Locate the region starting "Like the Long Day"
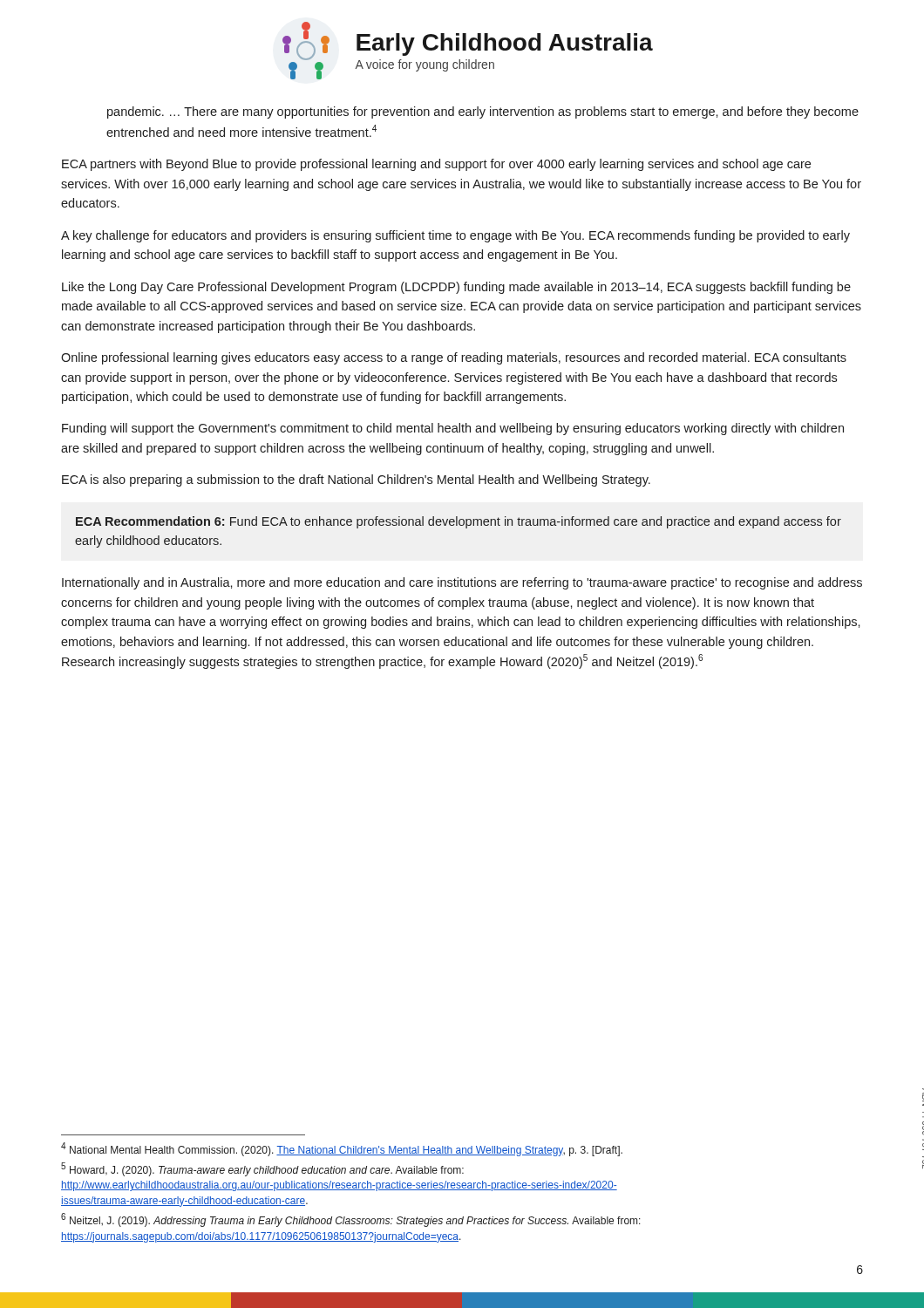This screenshot has width=924, height=1308. [461, 306]
